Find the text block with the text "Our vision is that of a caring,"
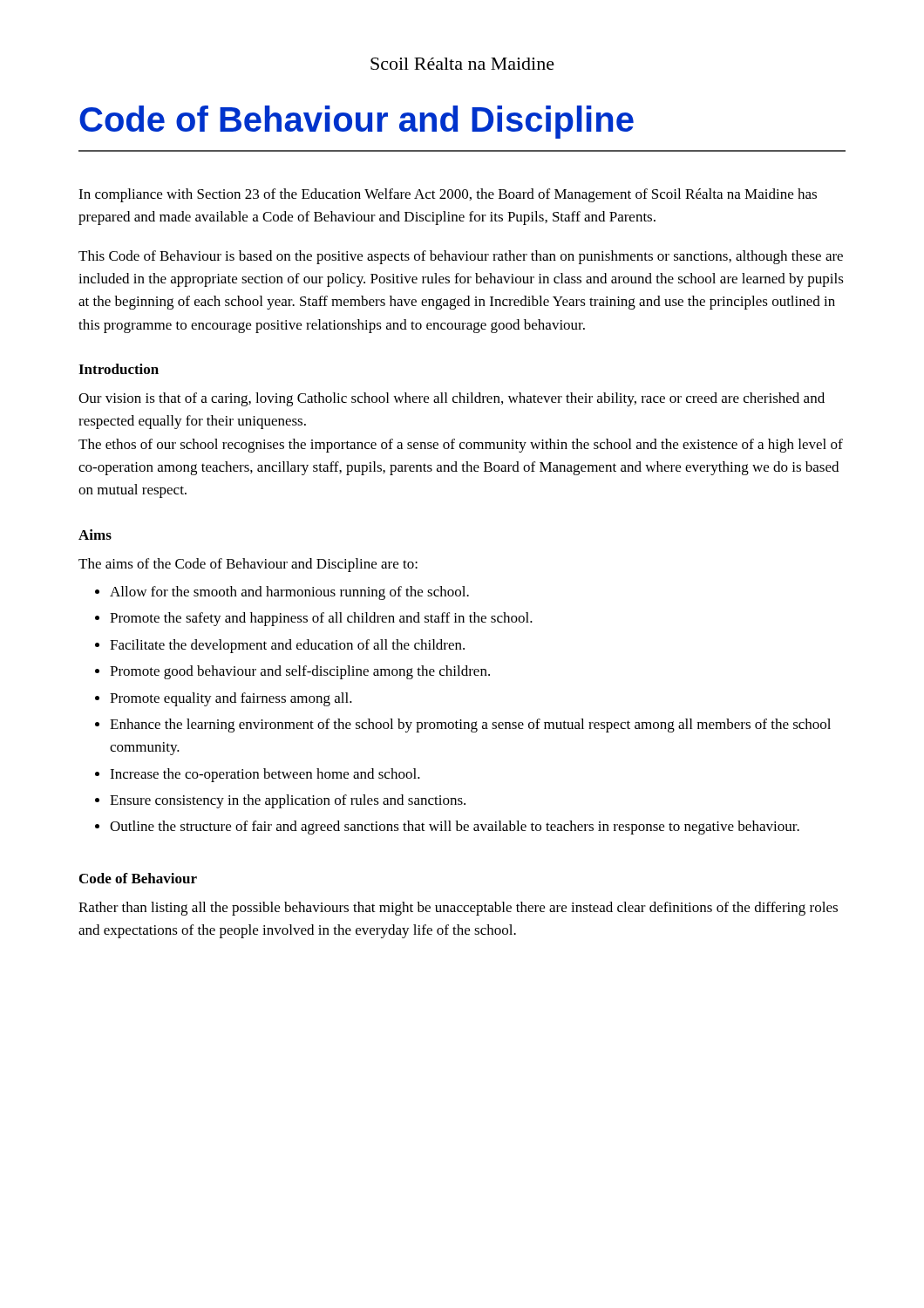The image size is (924, 1308). point(461,444)
